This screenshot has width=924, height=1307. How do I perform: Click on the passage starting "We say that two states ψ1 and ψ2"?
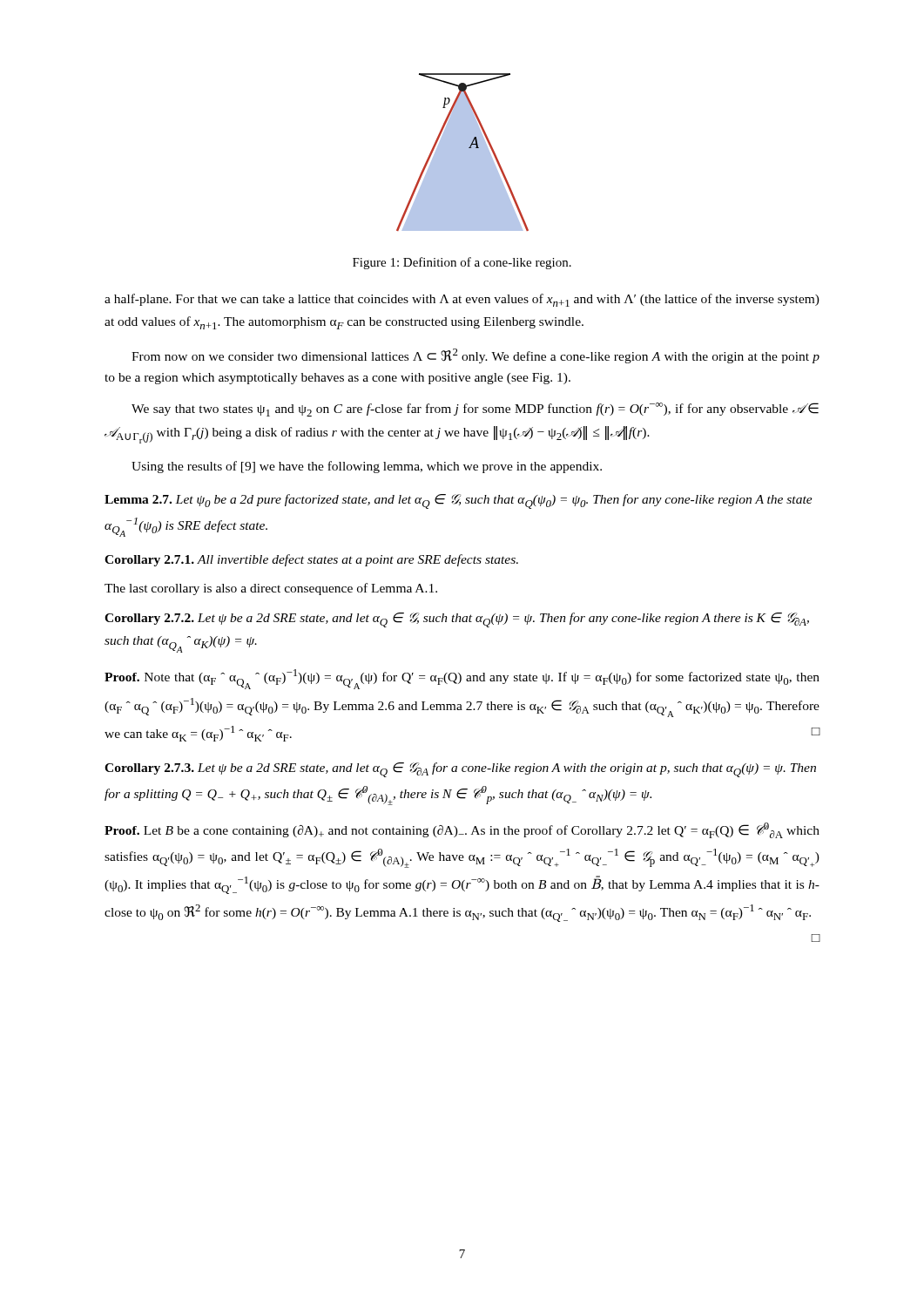click(x=462, y=421)
